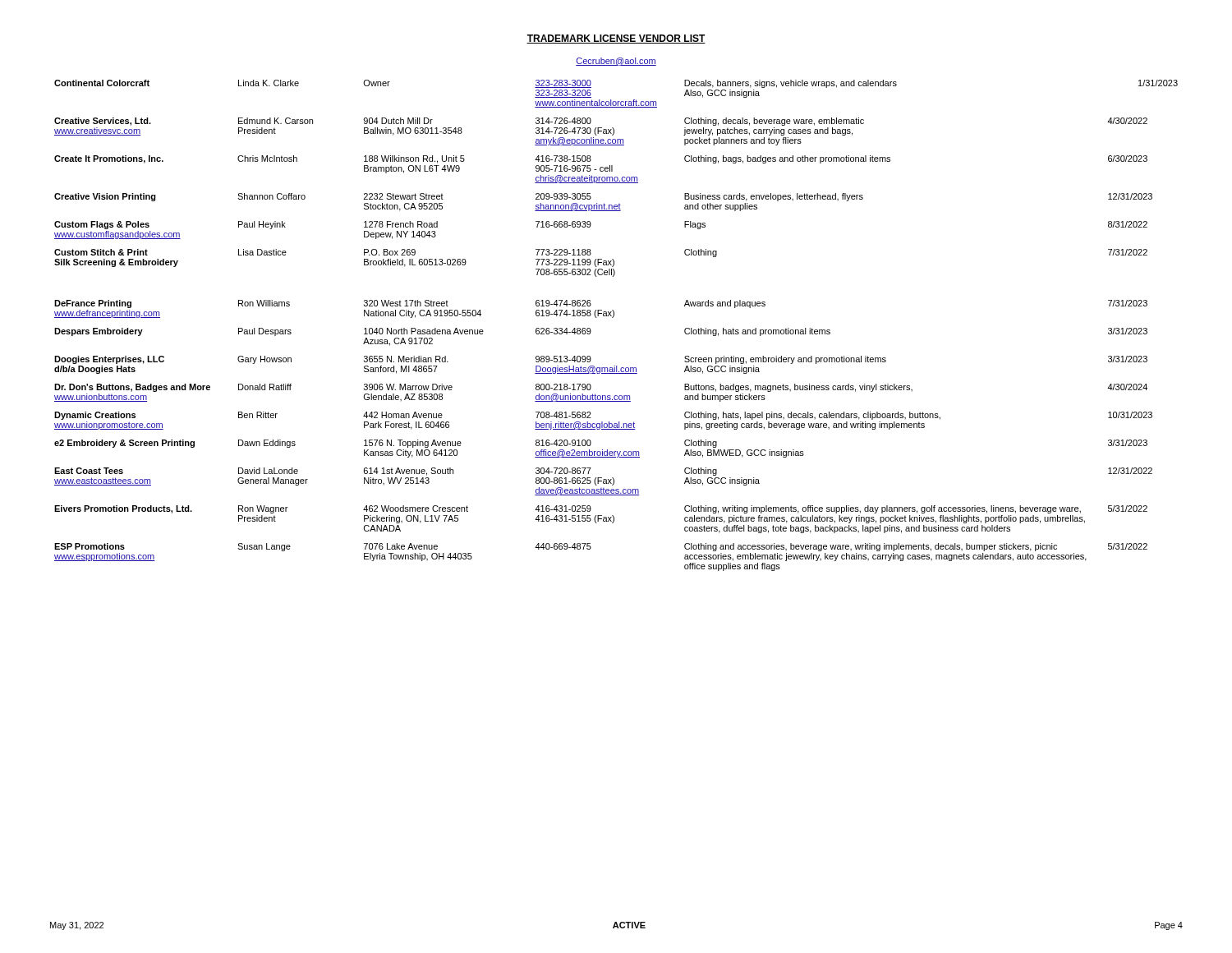Find a table
This screenshot has width=1232, height=953.
tap(616, 324)
